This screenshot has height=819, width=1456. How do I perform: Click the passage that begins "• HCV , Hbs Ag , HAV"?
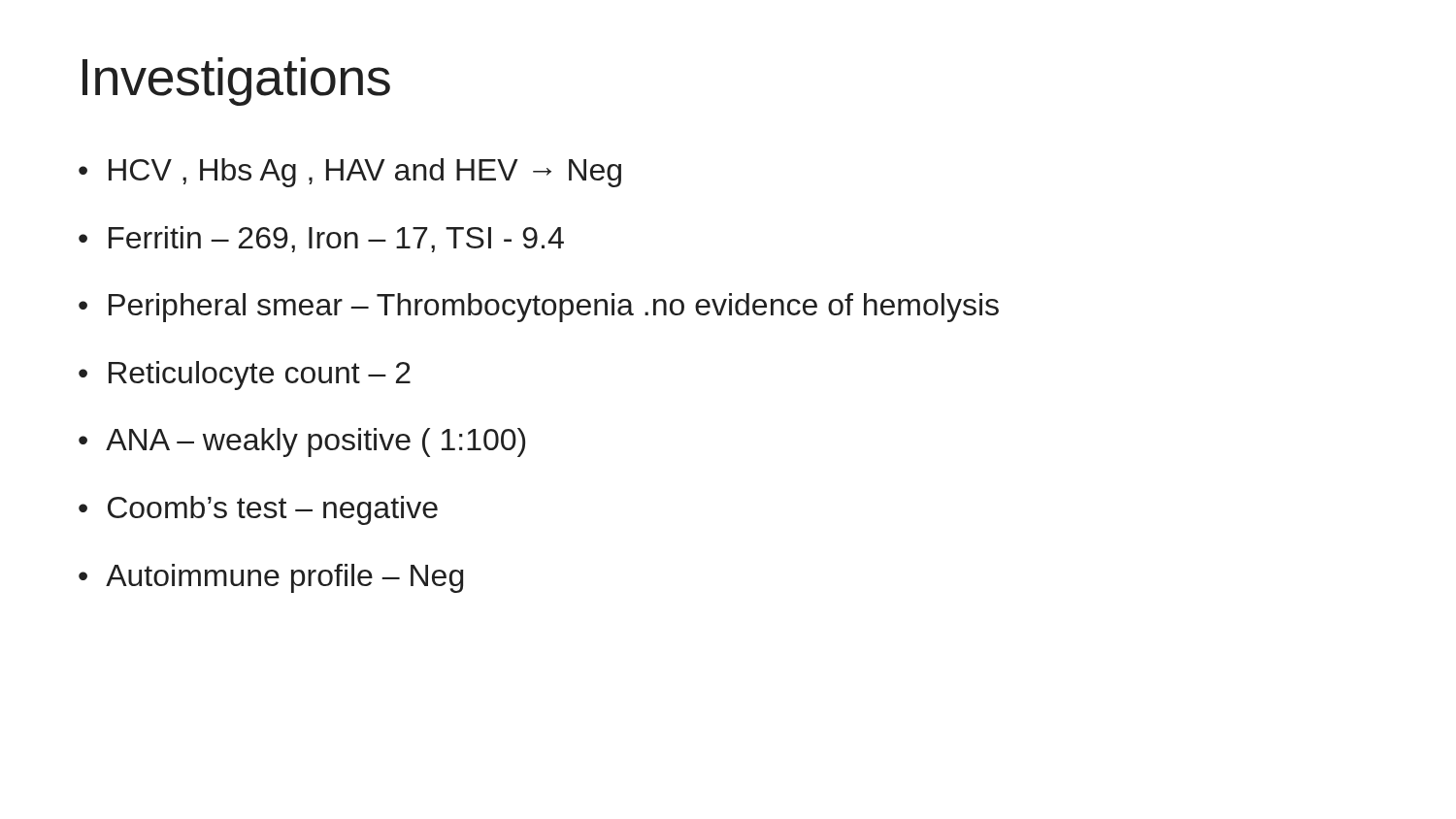[x=350, y=171]
